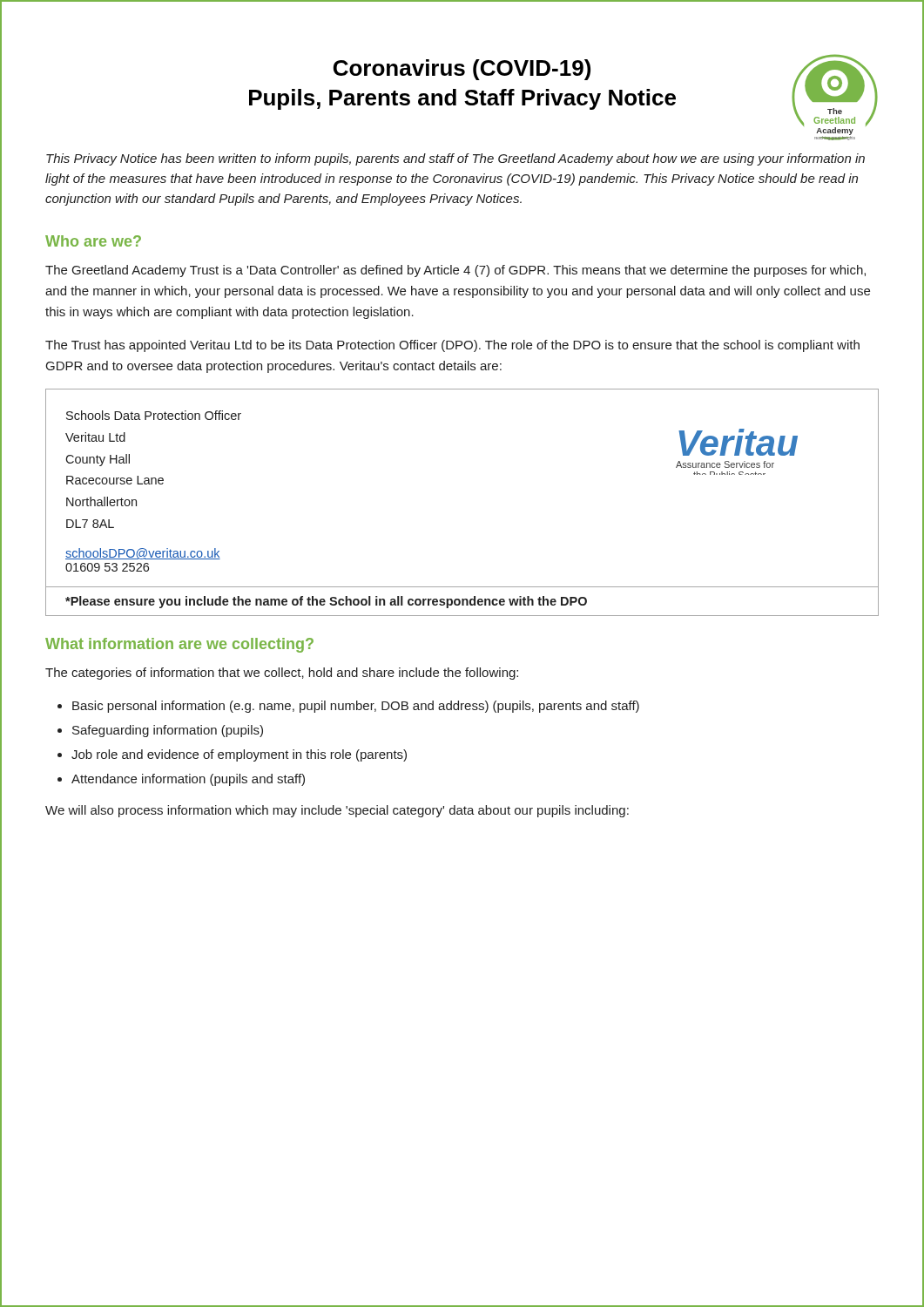Select the passage starting "We will also"
The image size is (924, 1307).
337,810
